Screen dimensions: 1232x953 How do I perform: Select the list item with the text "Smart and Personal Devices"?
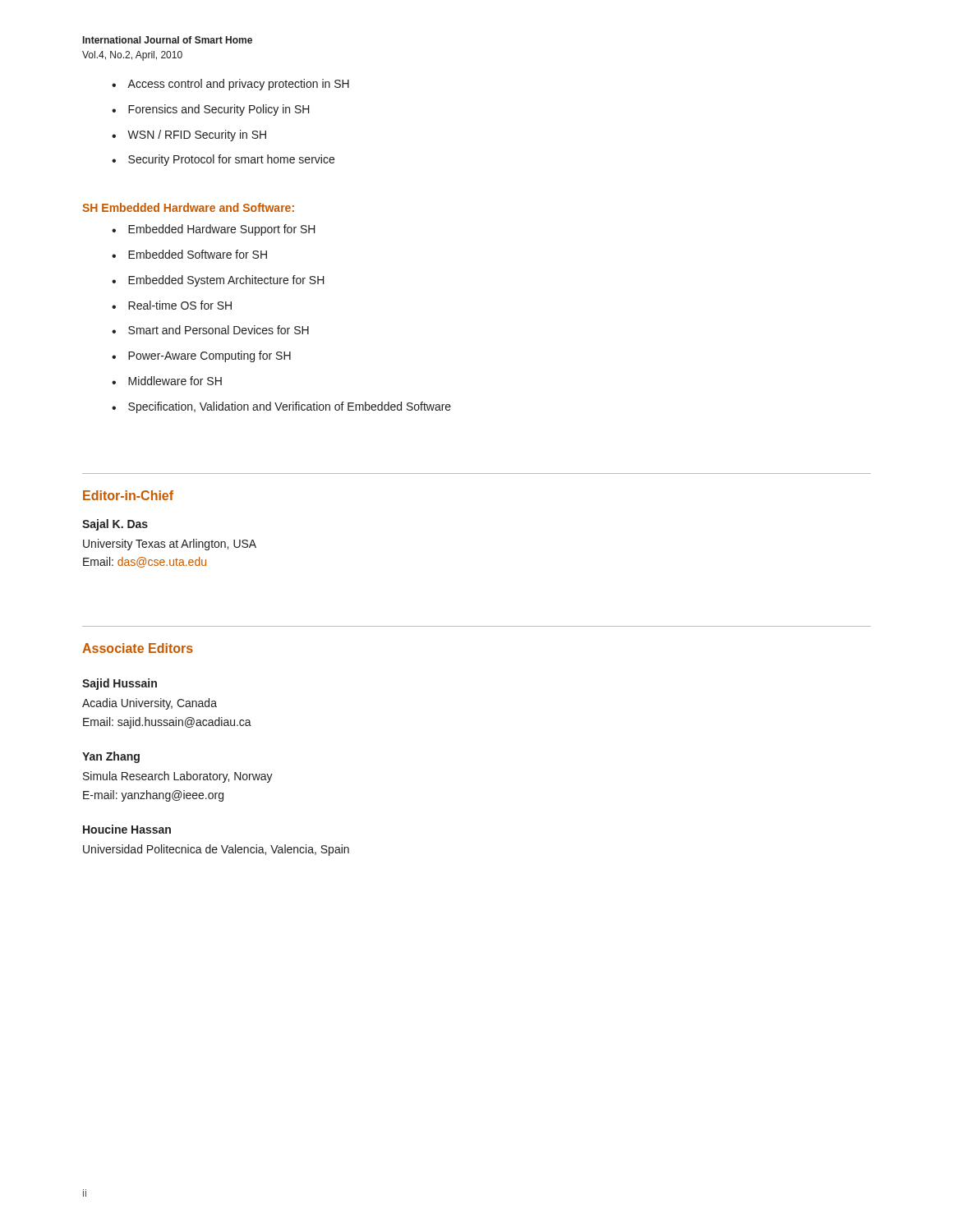pyautogui.click(x=219, y=330)
